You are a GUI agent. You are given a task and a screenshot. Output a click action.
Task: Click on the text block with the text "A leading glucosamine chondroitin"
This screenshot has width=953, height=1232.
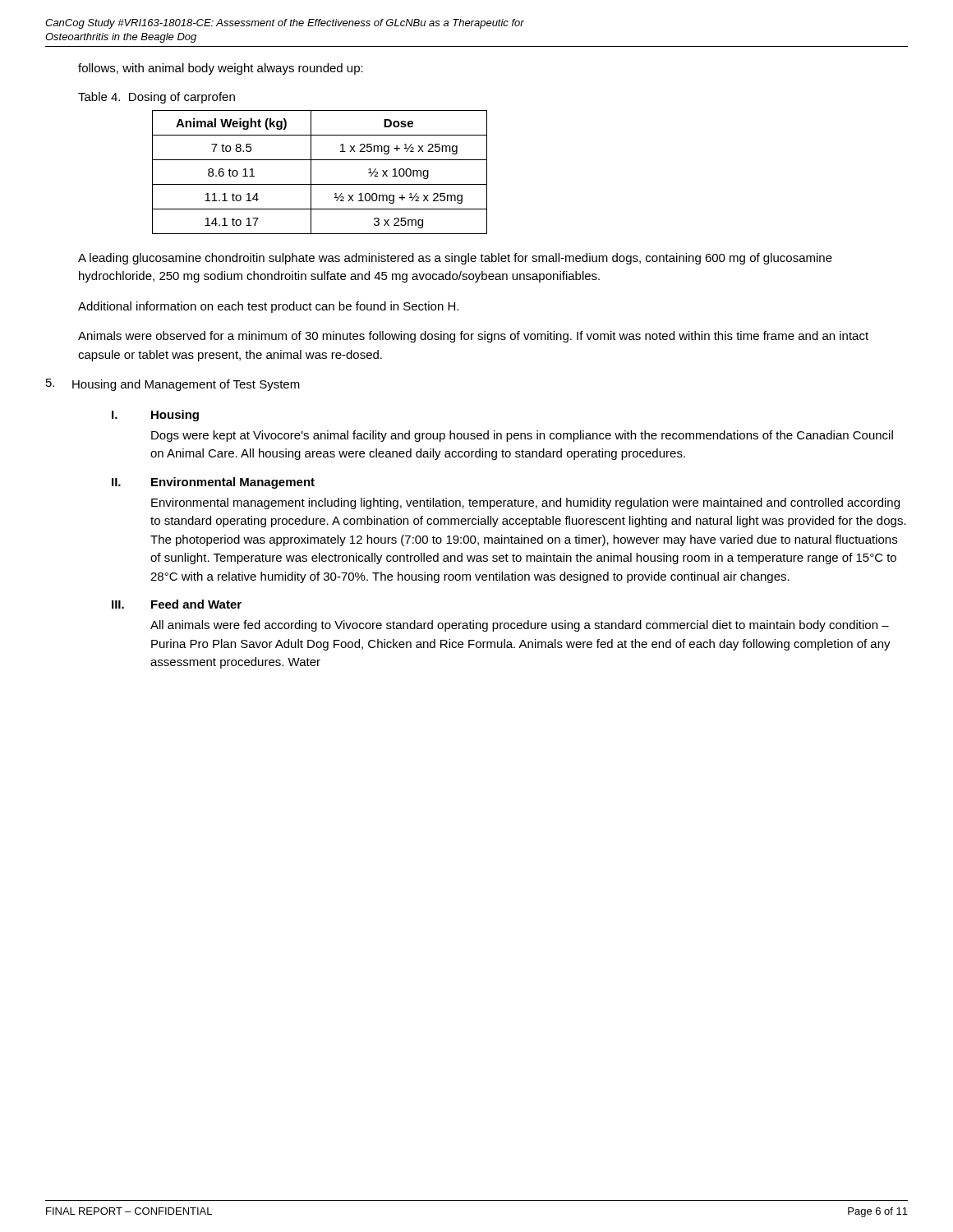455,266
